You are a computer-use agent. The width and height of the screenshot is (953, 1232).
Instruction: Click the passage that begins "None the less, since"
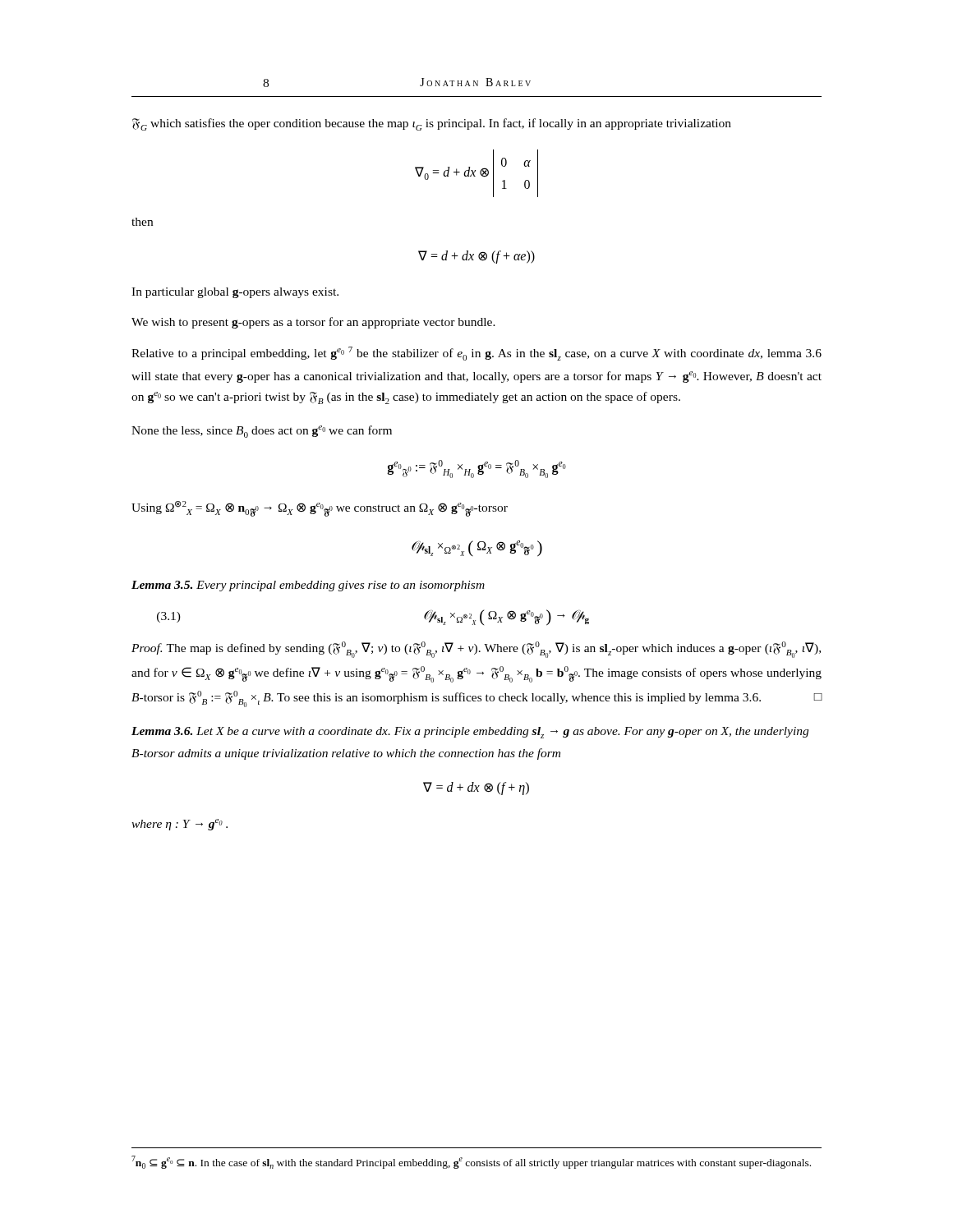tap(262, 430)
